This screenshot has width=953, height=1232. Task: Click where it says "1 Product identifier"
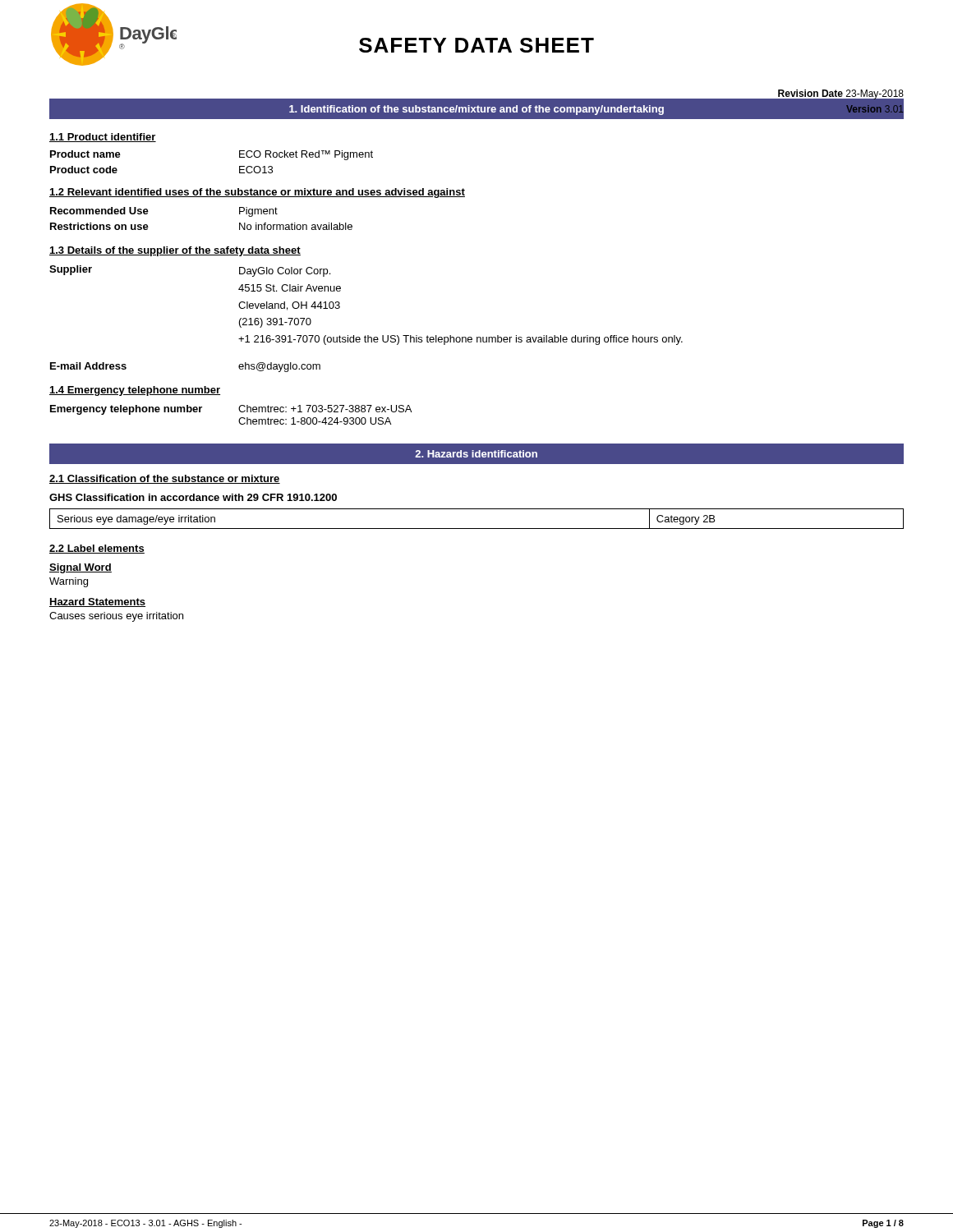tap(102, 137)
